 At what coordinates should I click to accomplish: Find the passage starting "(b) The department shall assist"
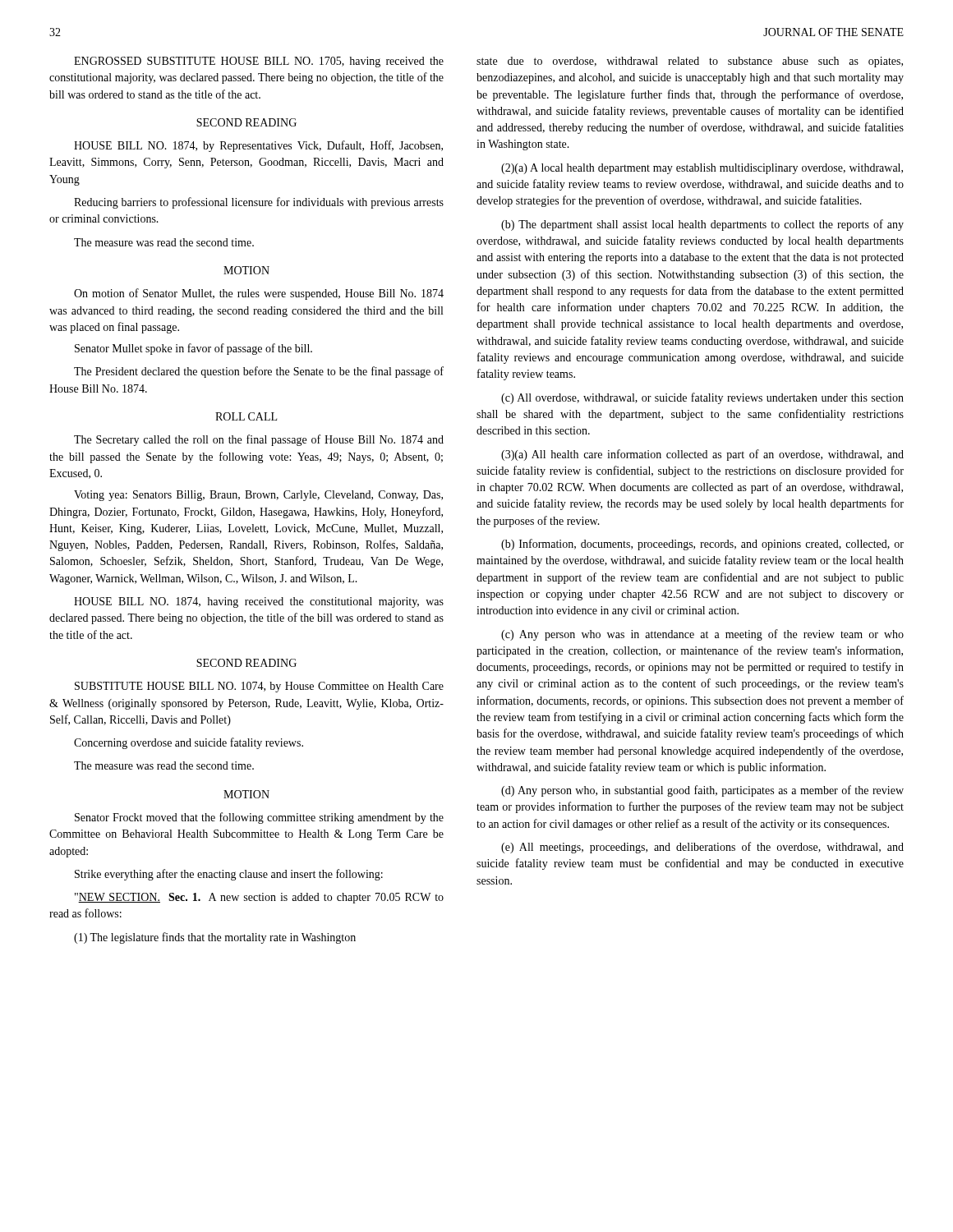[x=690, y=300]
